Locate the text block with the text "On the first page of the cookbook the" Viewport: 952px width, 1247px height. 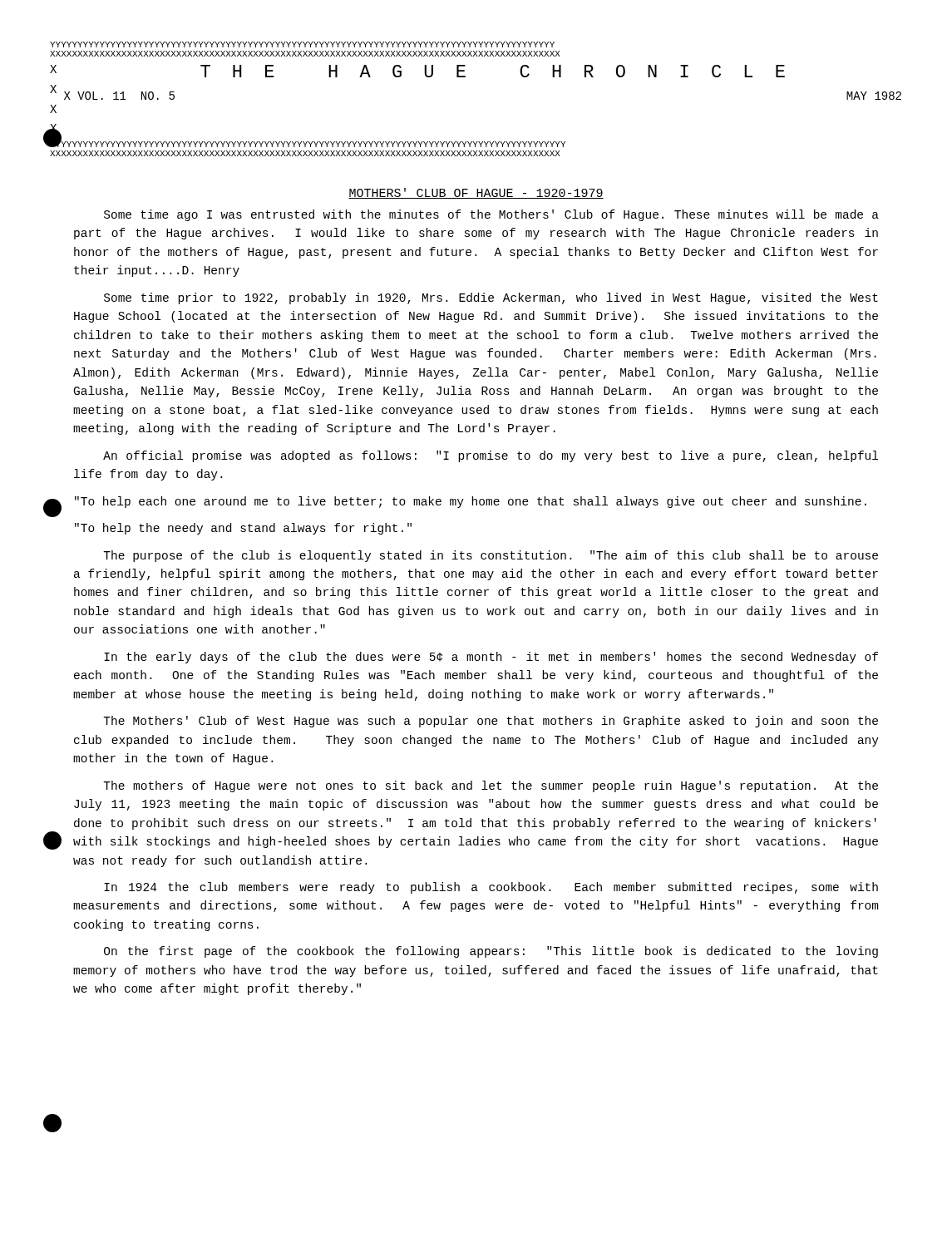476,971
